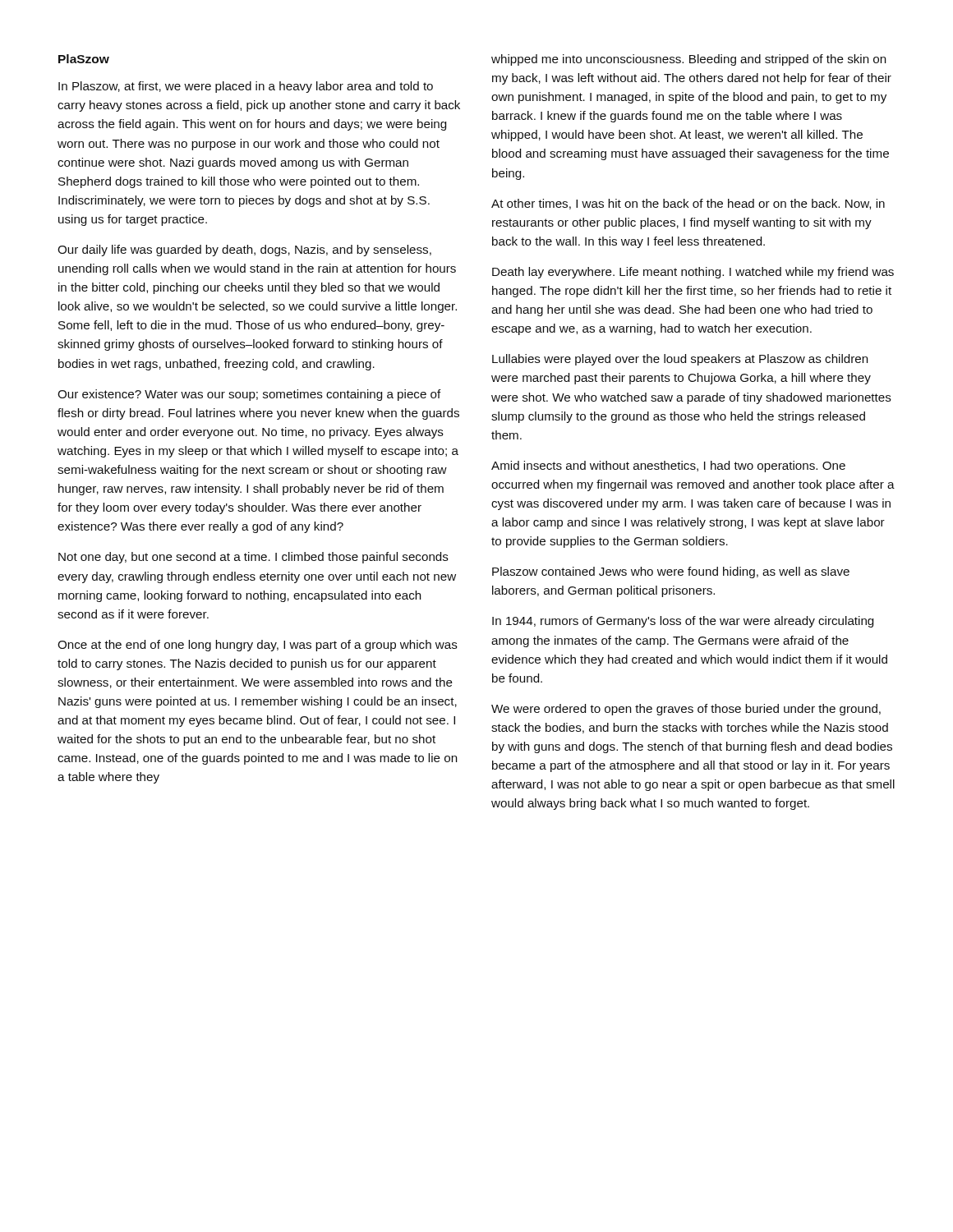Find the text block starting "Amid insects and"
The image size is (953, 1232).
(x=693, y=503)
